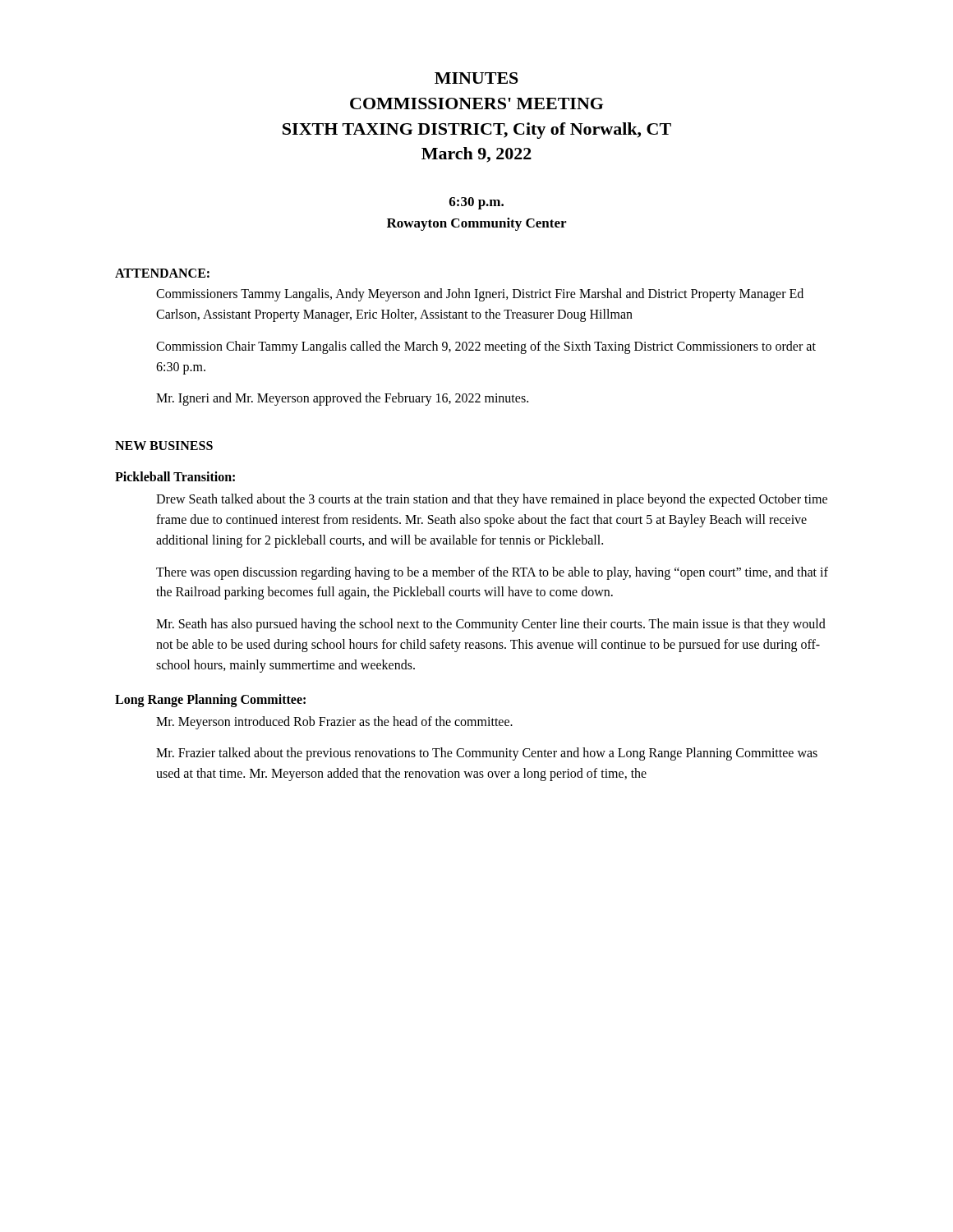Select the passage starting "Mr. Meyerson introduced Rob Frazier as the"
This screenshot has height=1232, width=953.
pyautogui.click(x=335, y=721)
